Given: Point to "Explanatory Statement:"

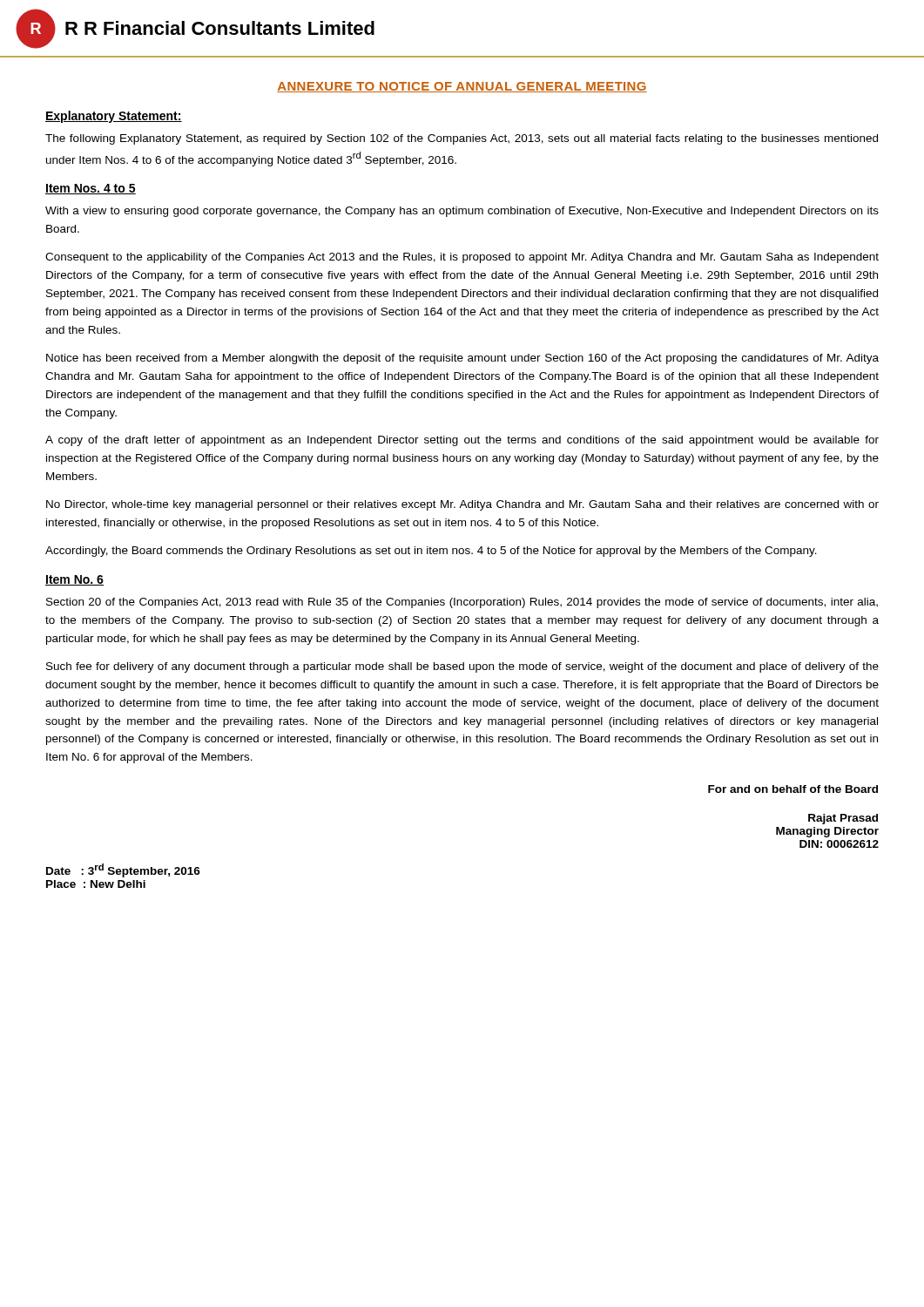Looking at the screenshot, I should (113, 116).
